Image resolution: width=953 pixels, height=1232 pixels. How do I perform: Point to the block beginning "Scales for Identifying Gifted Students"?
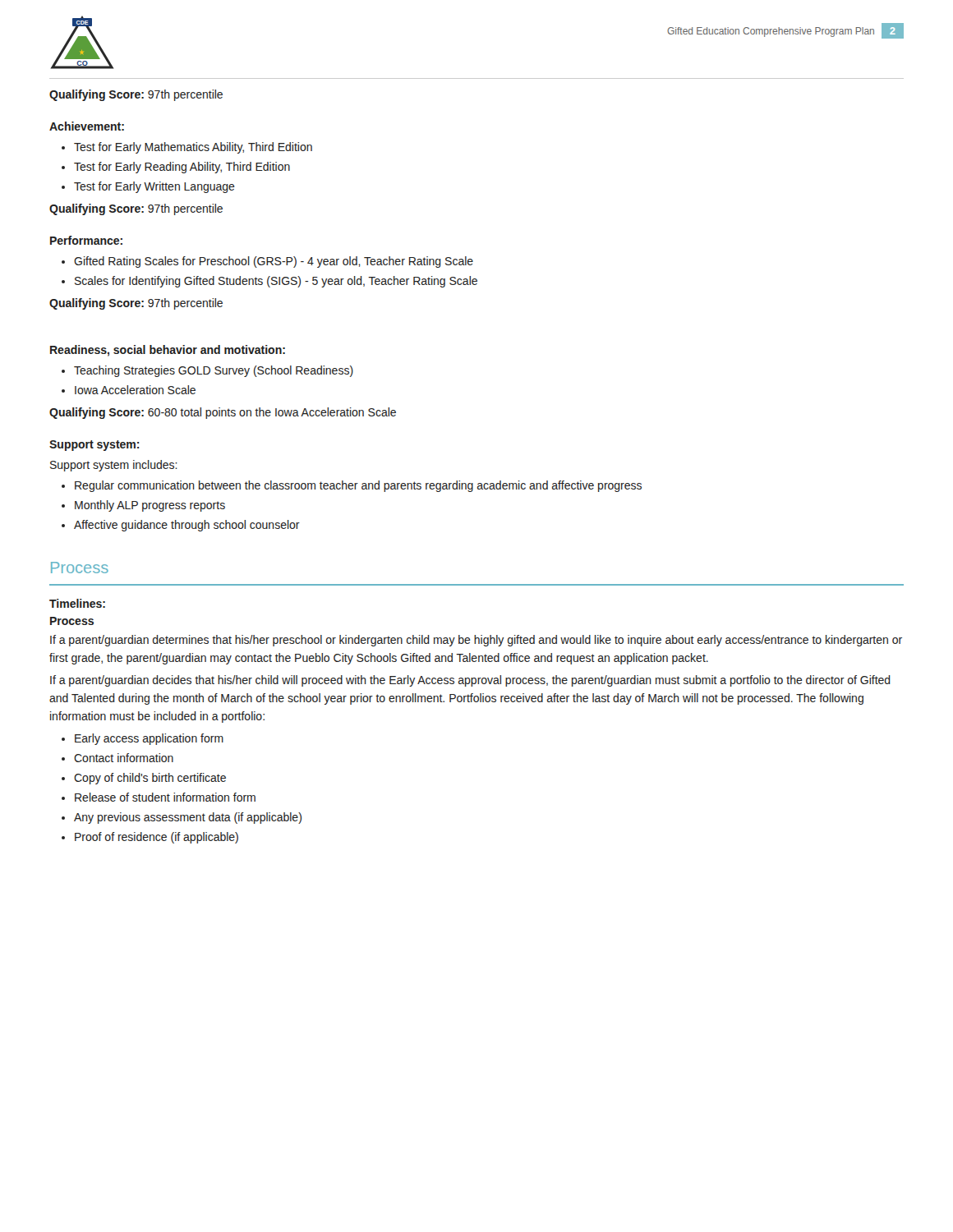(276, 281)
